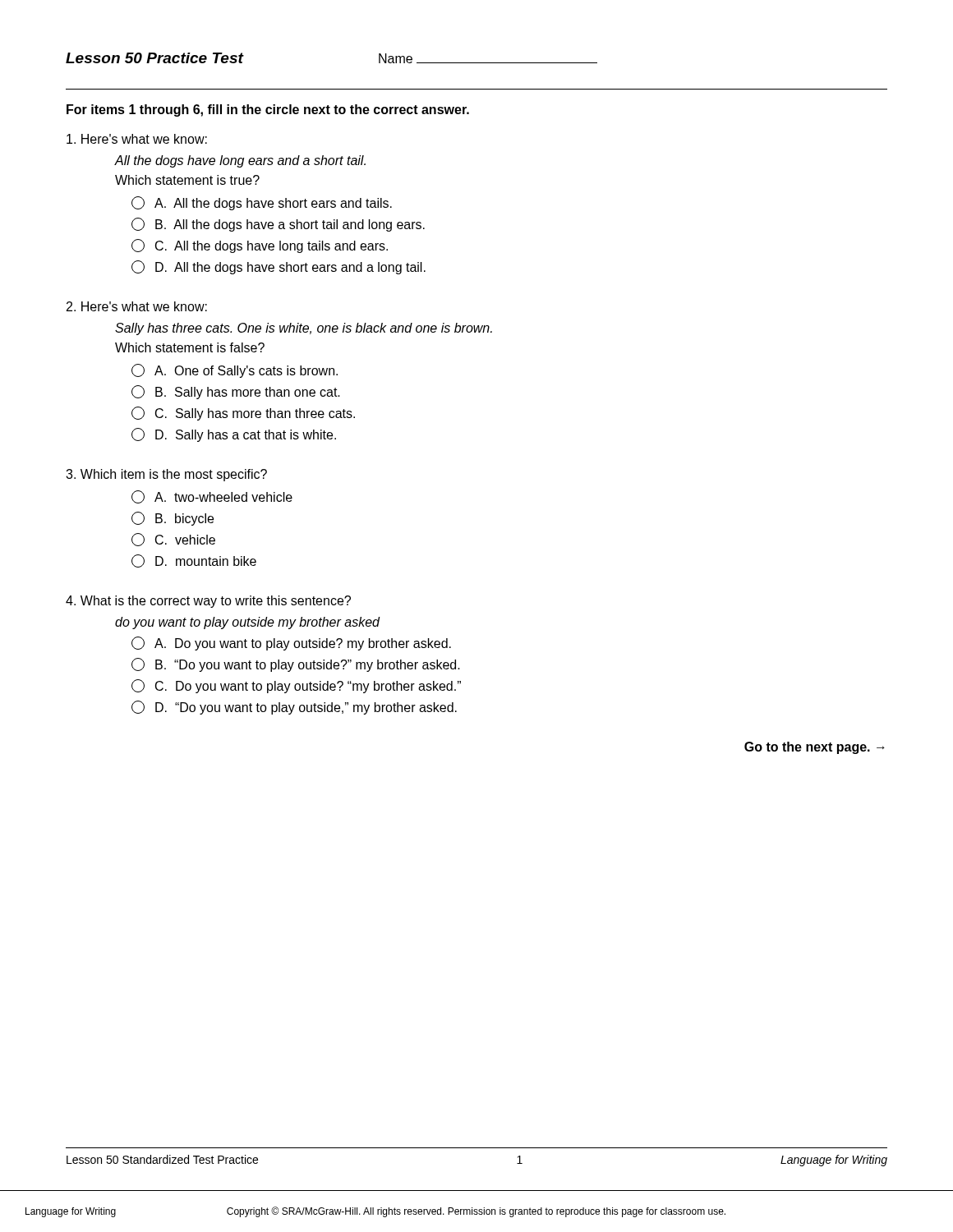Find the block on this page that starts "D. Sally has"
953x1232 pixels.
point(234,435)
